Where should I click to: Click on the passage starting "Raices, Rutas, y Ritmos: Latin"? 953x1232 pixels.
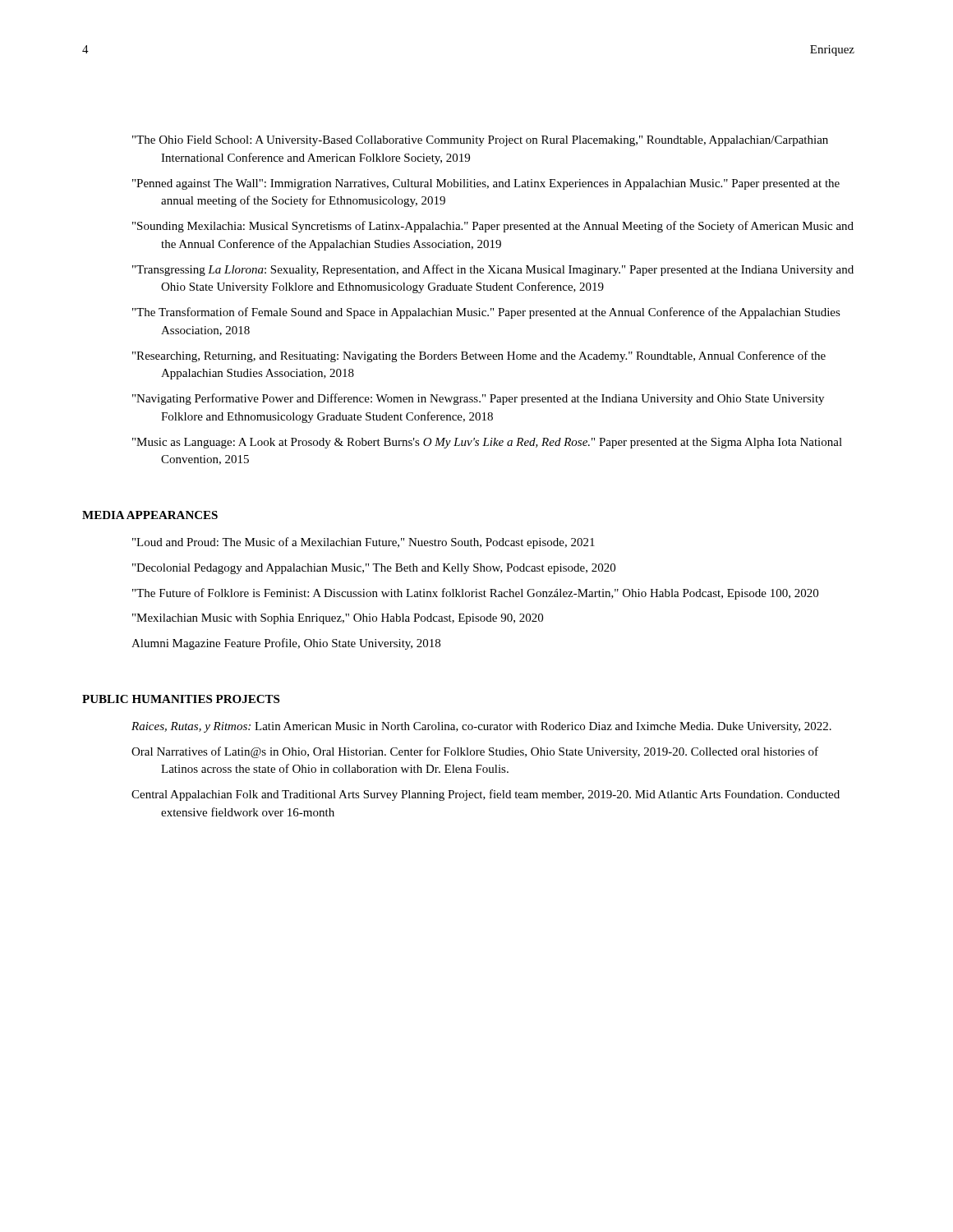pyautogui.click(x=496, y=726)
